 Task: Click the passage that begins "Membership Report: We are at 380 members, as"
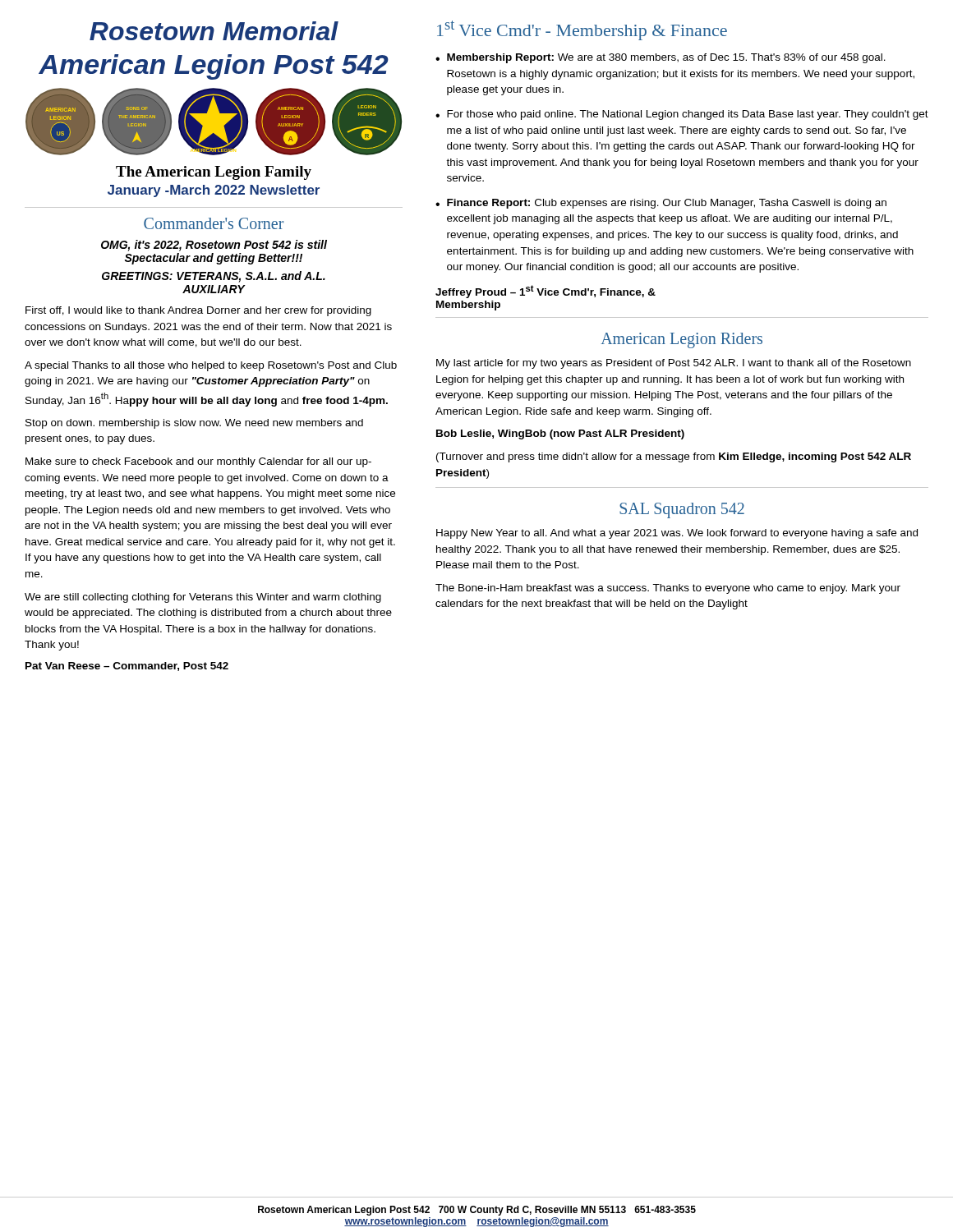pos(687,74)
